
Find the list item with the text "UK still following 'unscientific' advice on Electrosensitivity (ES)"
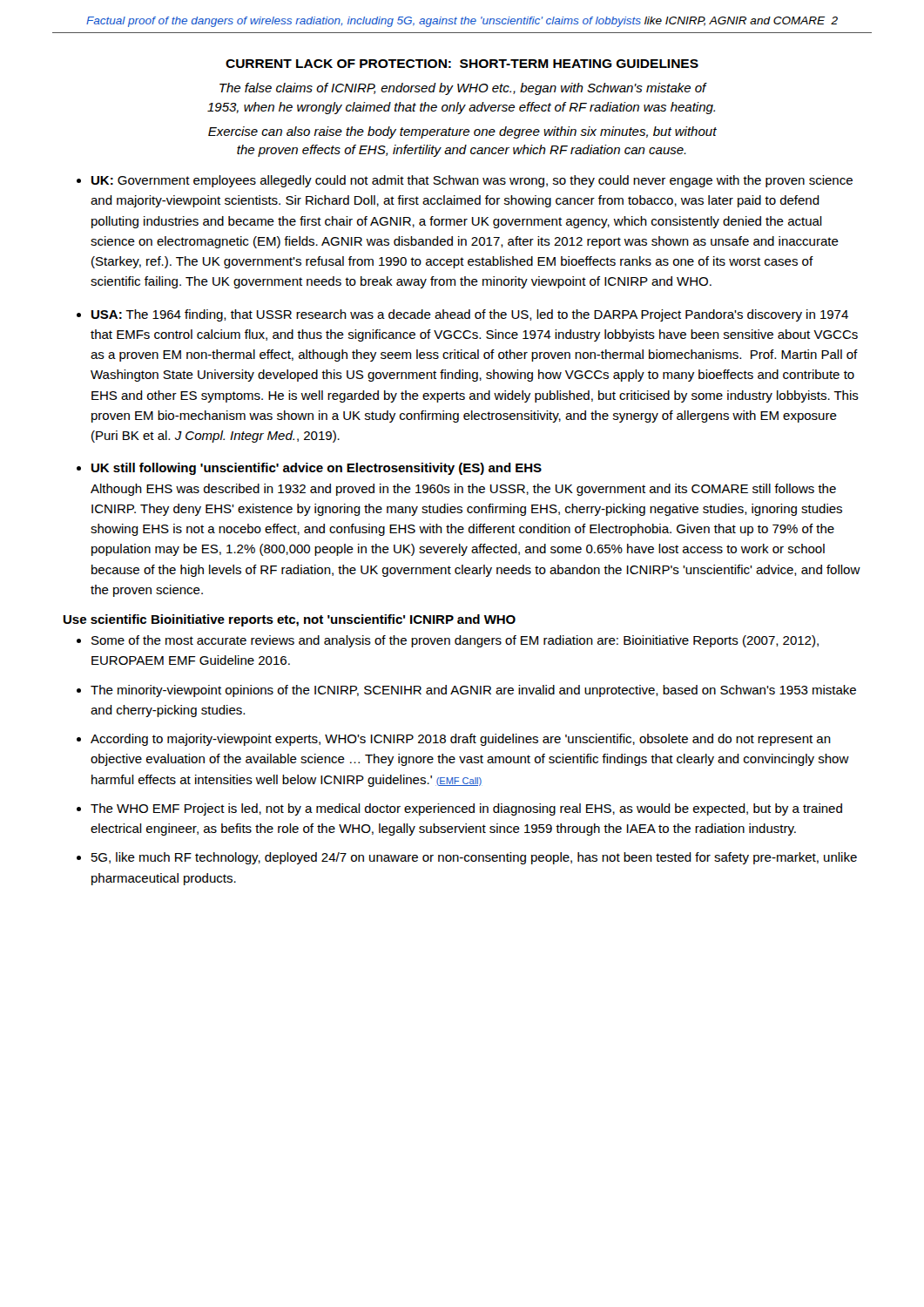475,528
